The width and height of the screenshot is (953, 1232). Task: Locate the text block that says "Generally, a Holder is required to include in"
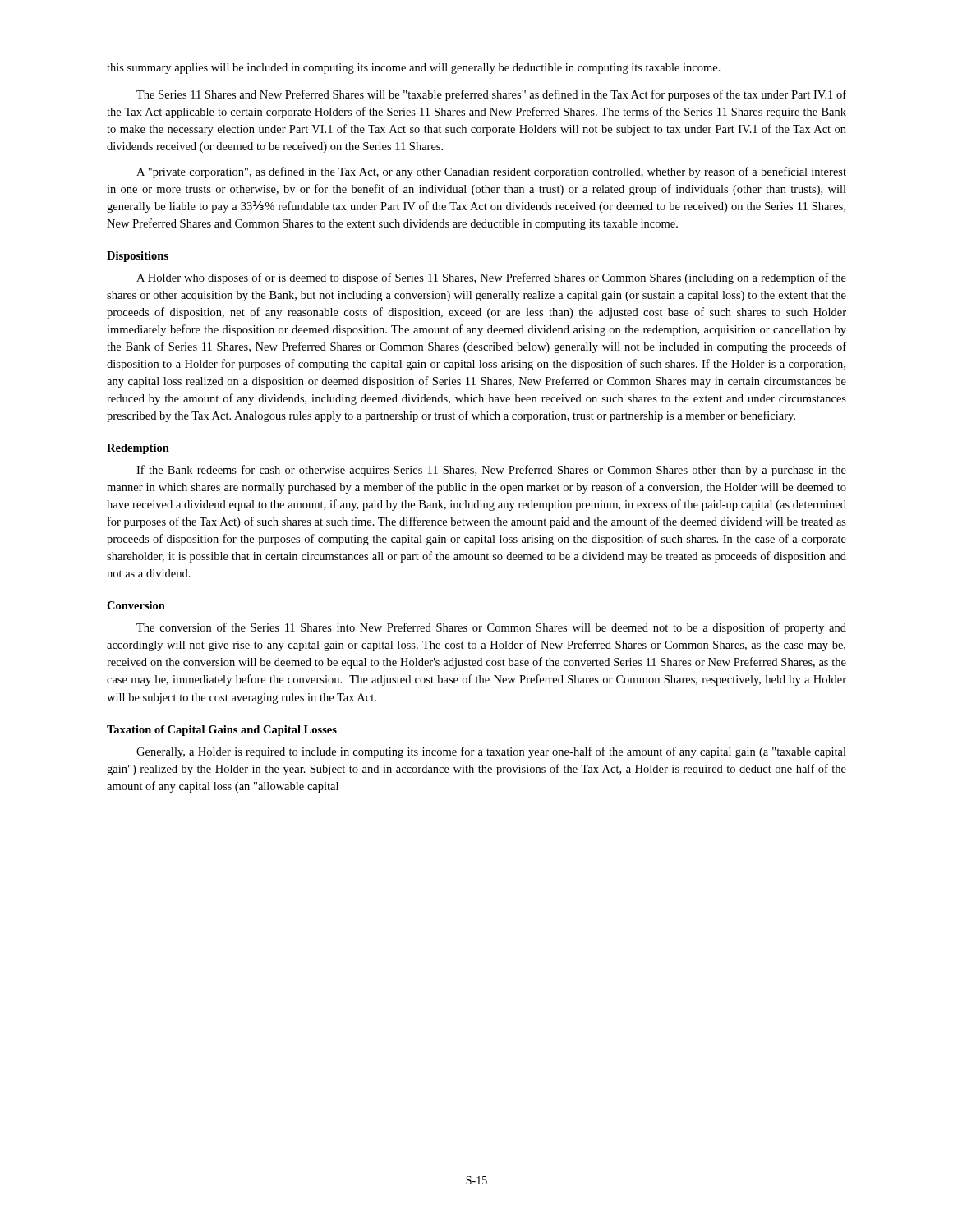476,768
